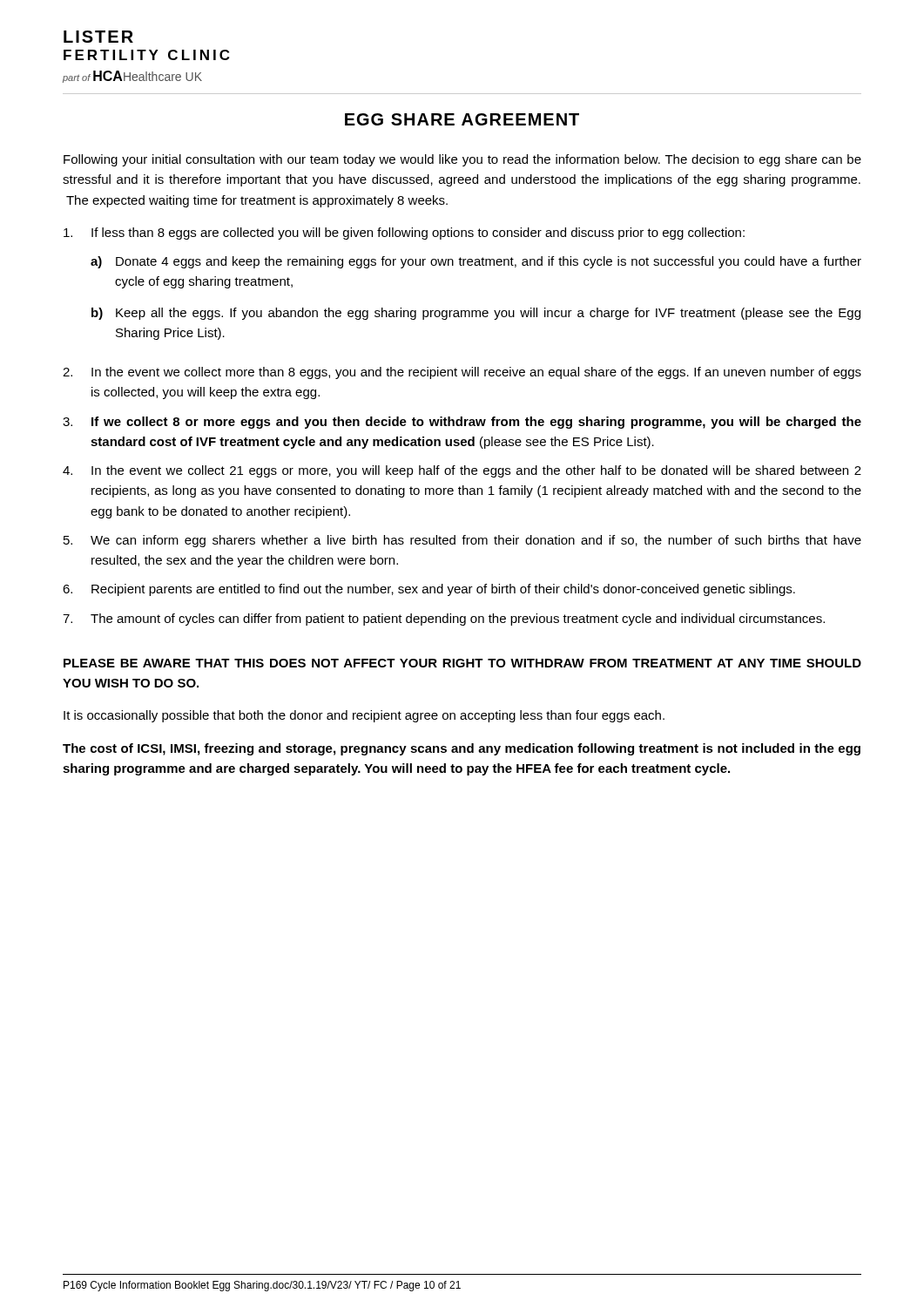The height and width of the screenshot is (1307, 924).
Task: Locate the list item that reads "6. Recipient parents are entitled to find"
Action: [462, 589]
